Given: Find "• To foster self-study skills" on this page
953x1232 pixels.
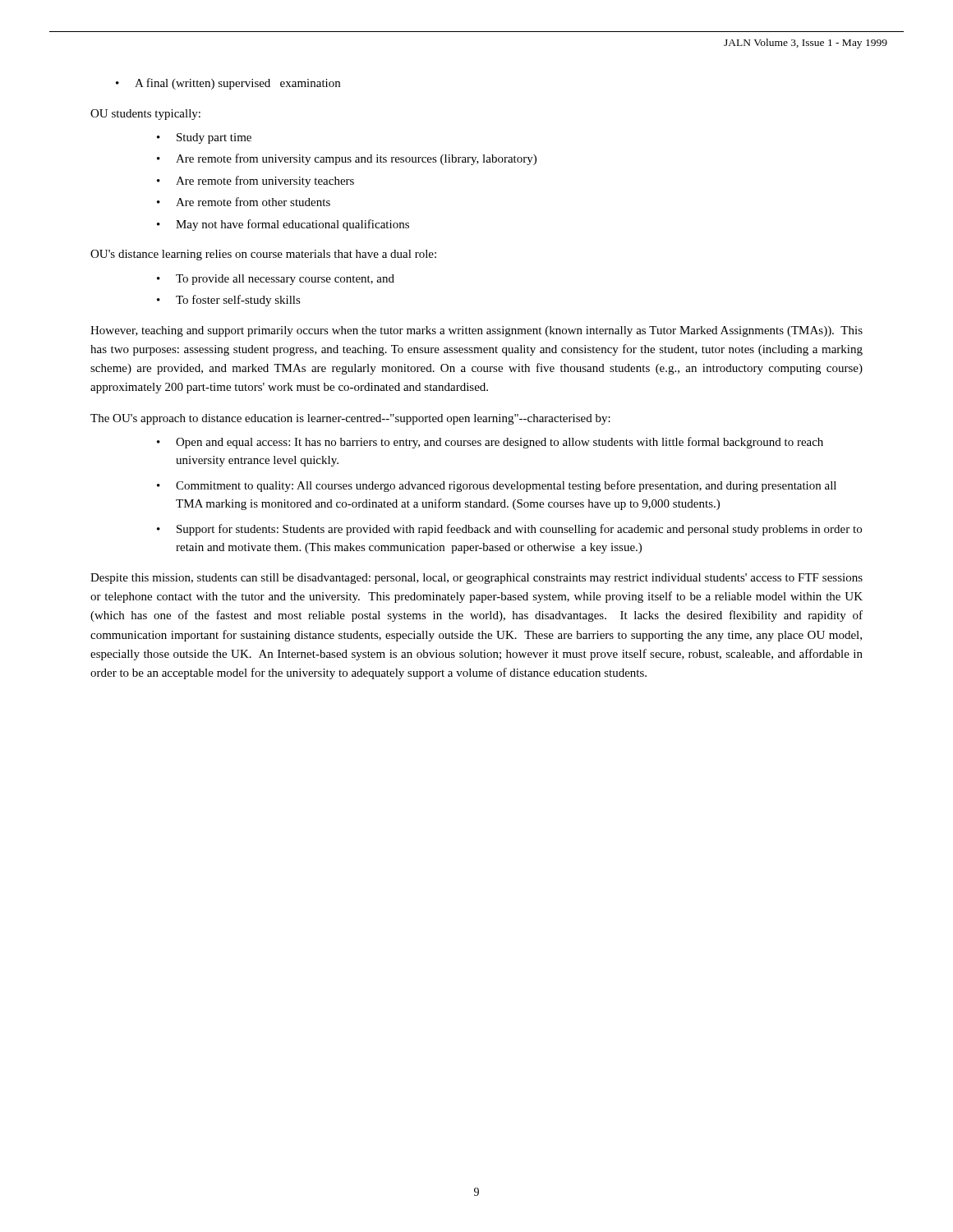Looking at the screenshot, I should coord(229,301).
